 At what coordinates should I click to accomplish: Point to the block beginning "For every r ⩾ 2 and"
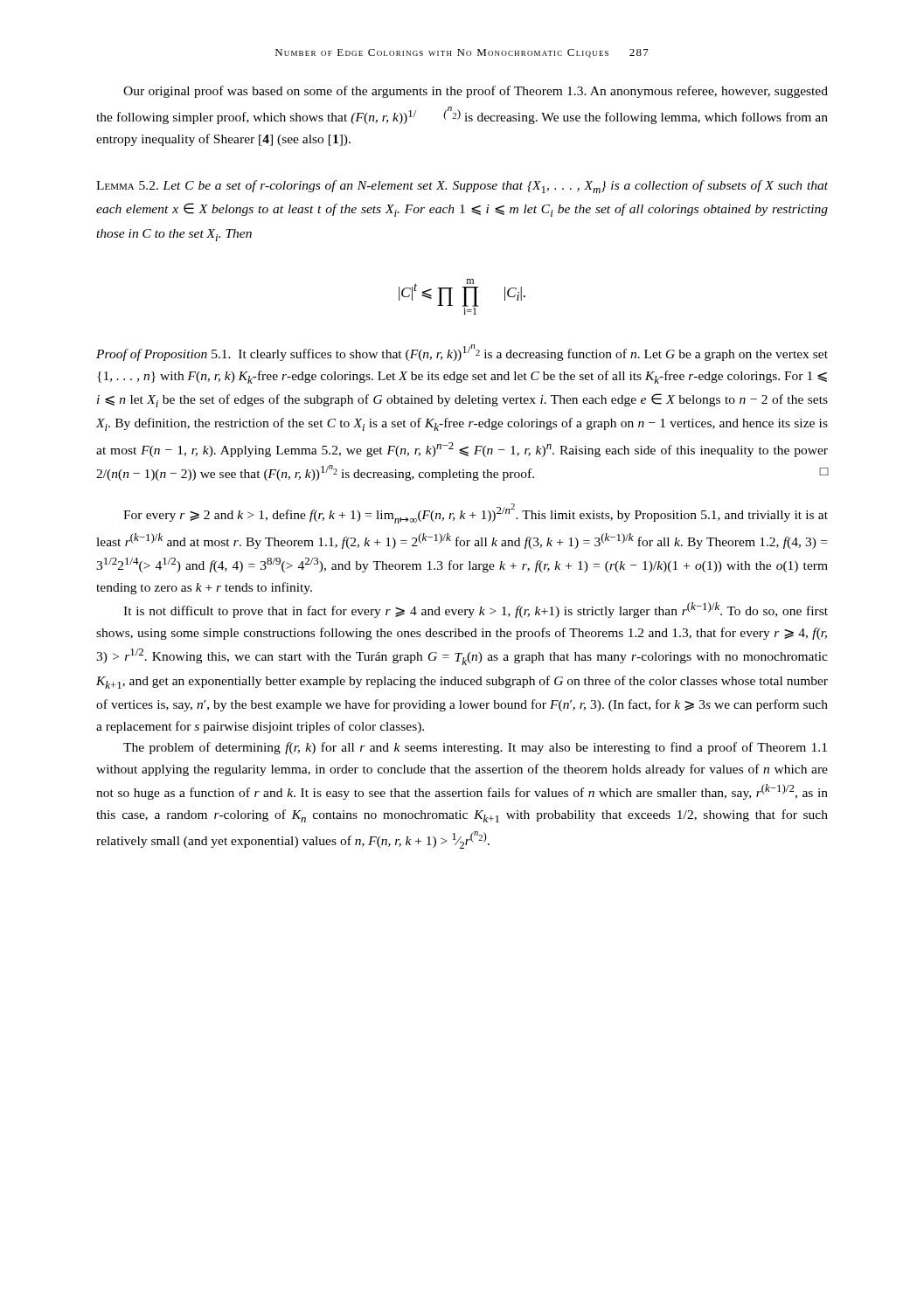coord(462,548)
